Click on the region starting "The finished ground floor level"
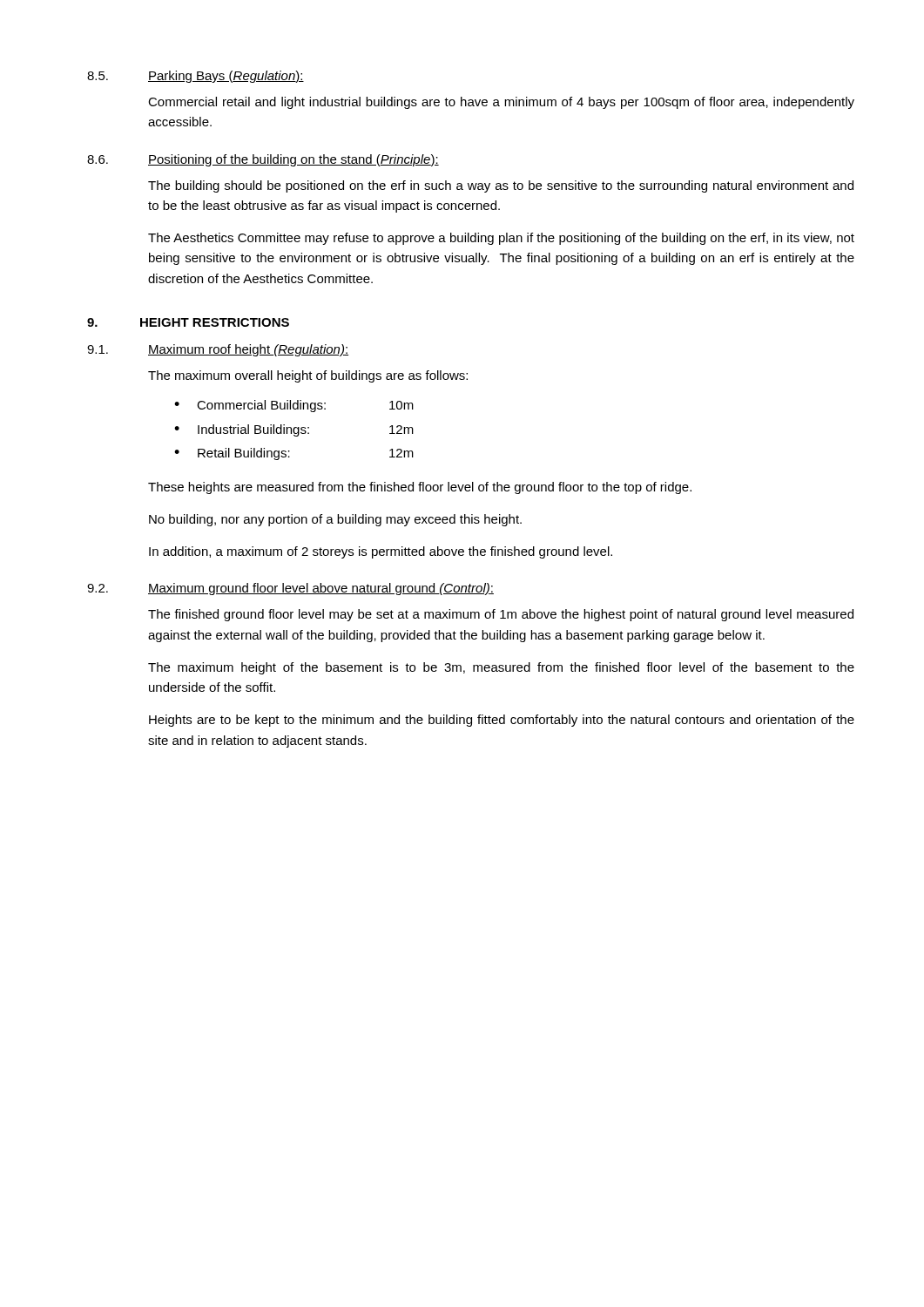Screen dimensions: 1307x924 [501, 624]
